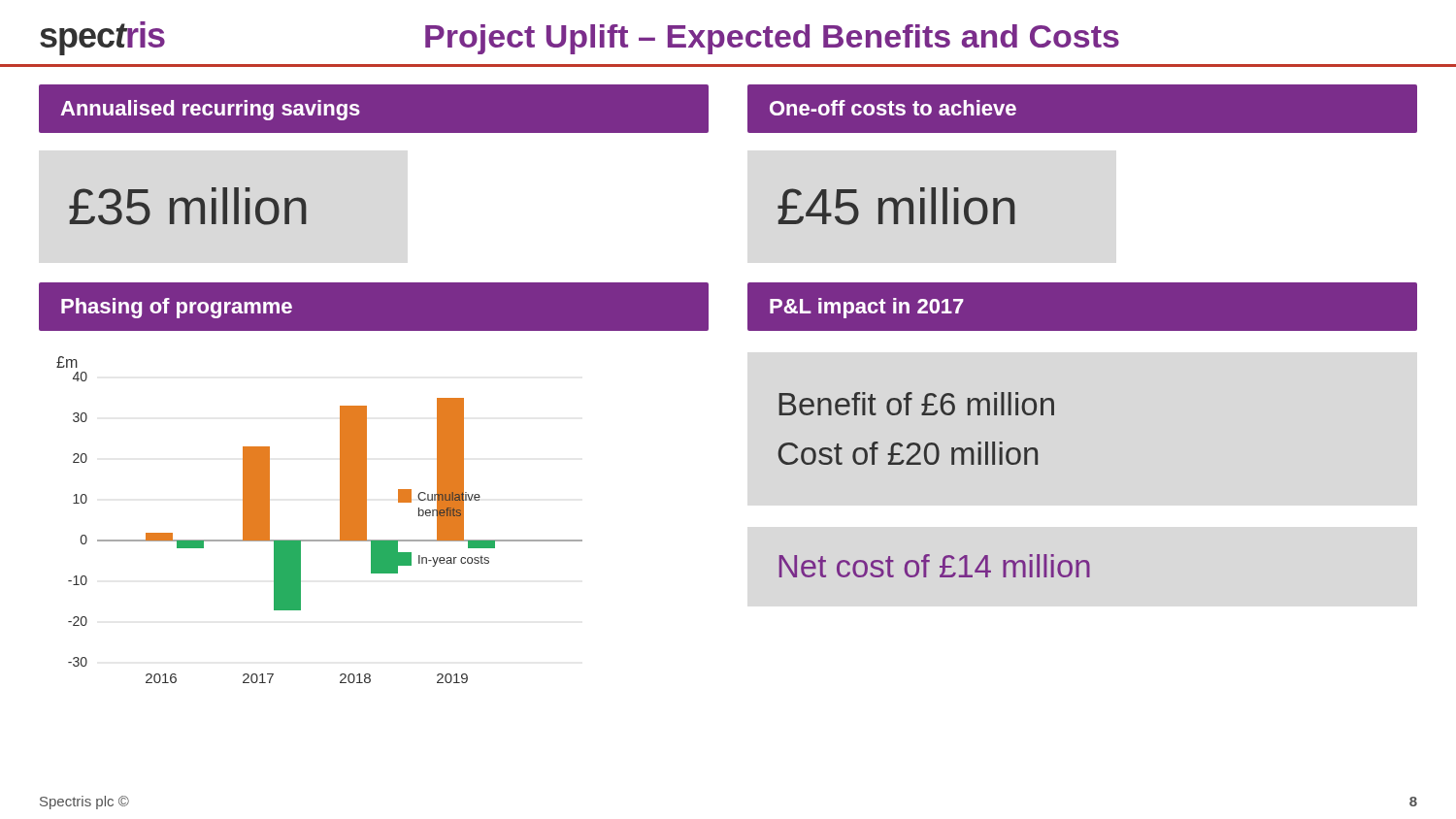
Task: Select the text containing "£35 million"
Action: (x=223, y=207)
